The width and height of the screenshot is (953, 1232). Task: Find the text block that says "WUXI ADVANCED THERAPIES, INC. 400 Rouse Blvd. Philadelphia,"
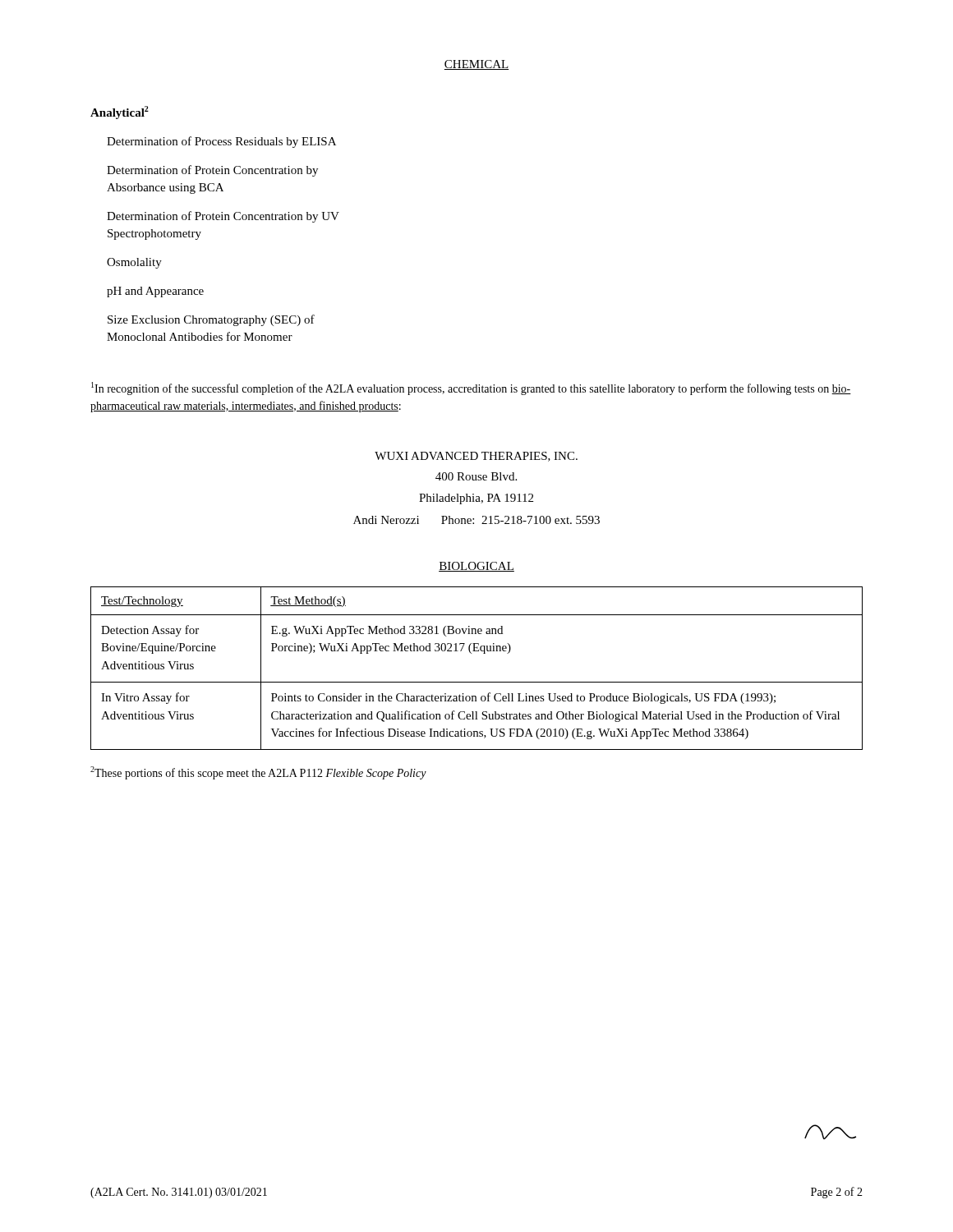pyautogui.click(x=476, y=490)
